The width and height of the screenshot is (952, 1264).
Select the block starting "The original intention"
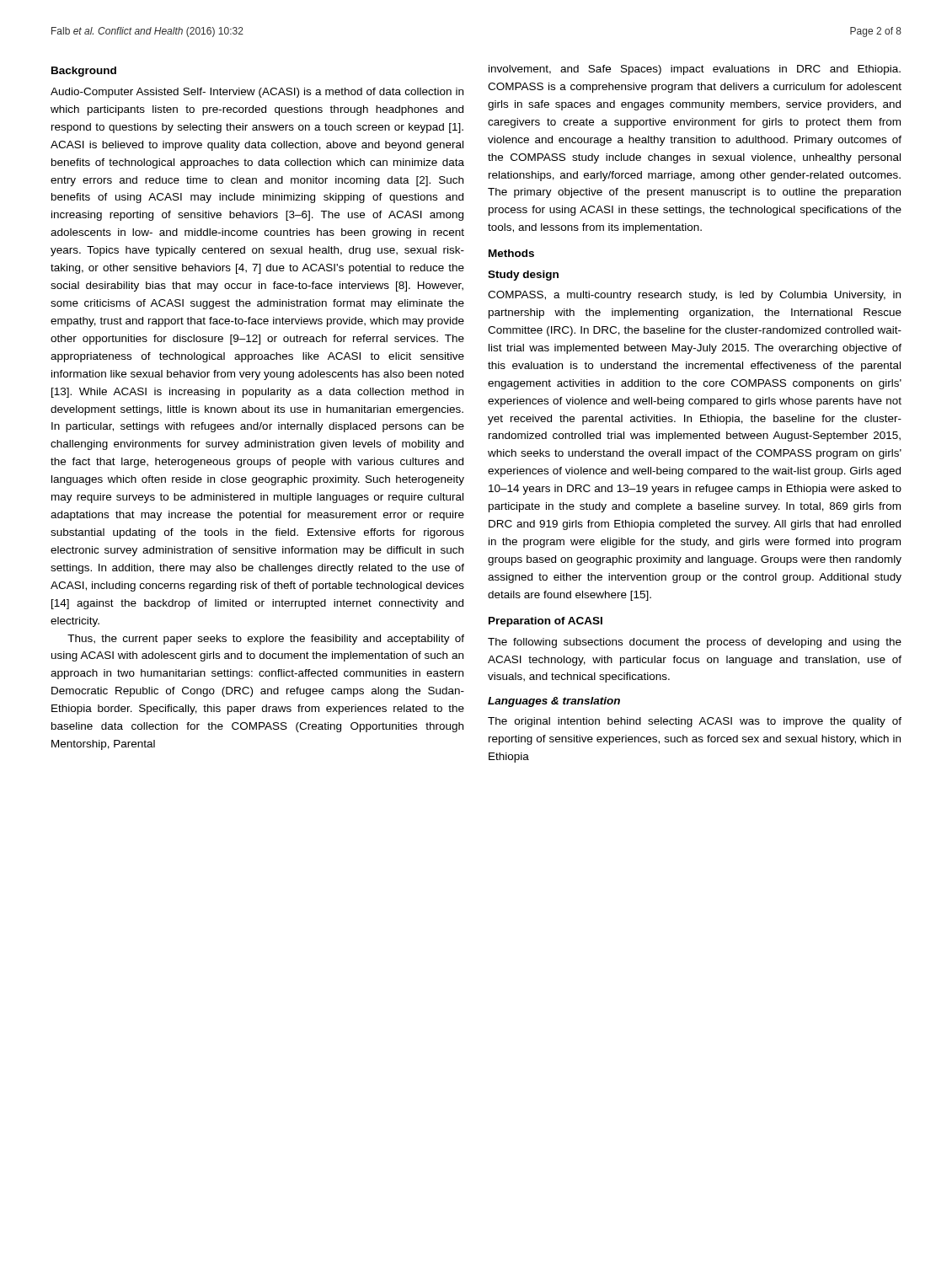click(695, 740)
